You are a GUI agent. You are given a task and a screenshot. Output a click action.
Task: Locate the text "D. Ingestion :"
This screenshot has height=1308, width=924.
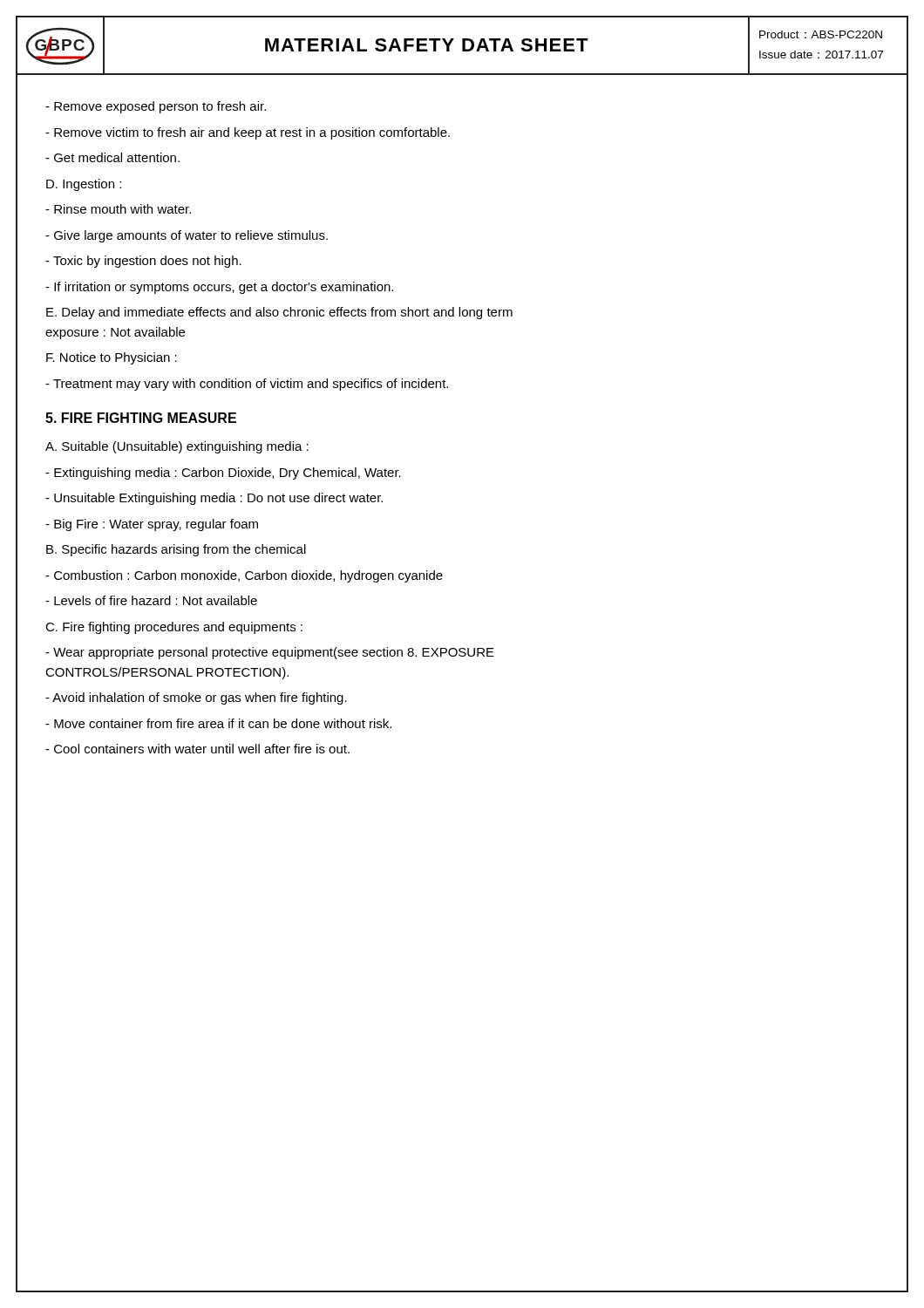[84, 183]
